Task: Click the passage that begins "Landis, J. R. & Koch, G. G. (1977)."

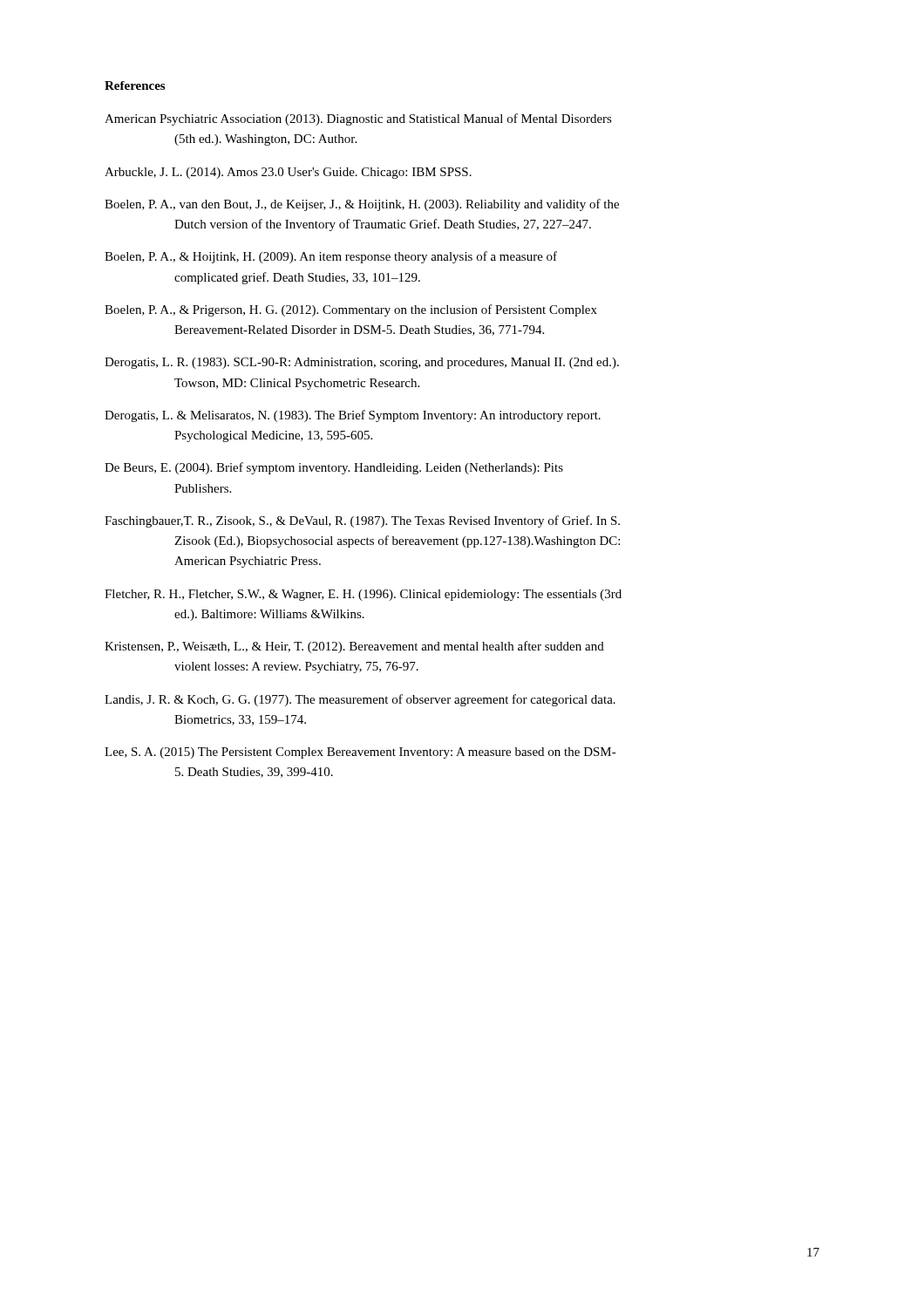Action: pos(462,710)
